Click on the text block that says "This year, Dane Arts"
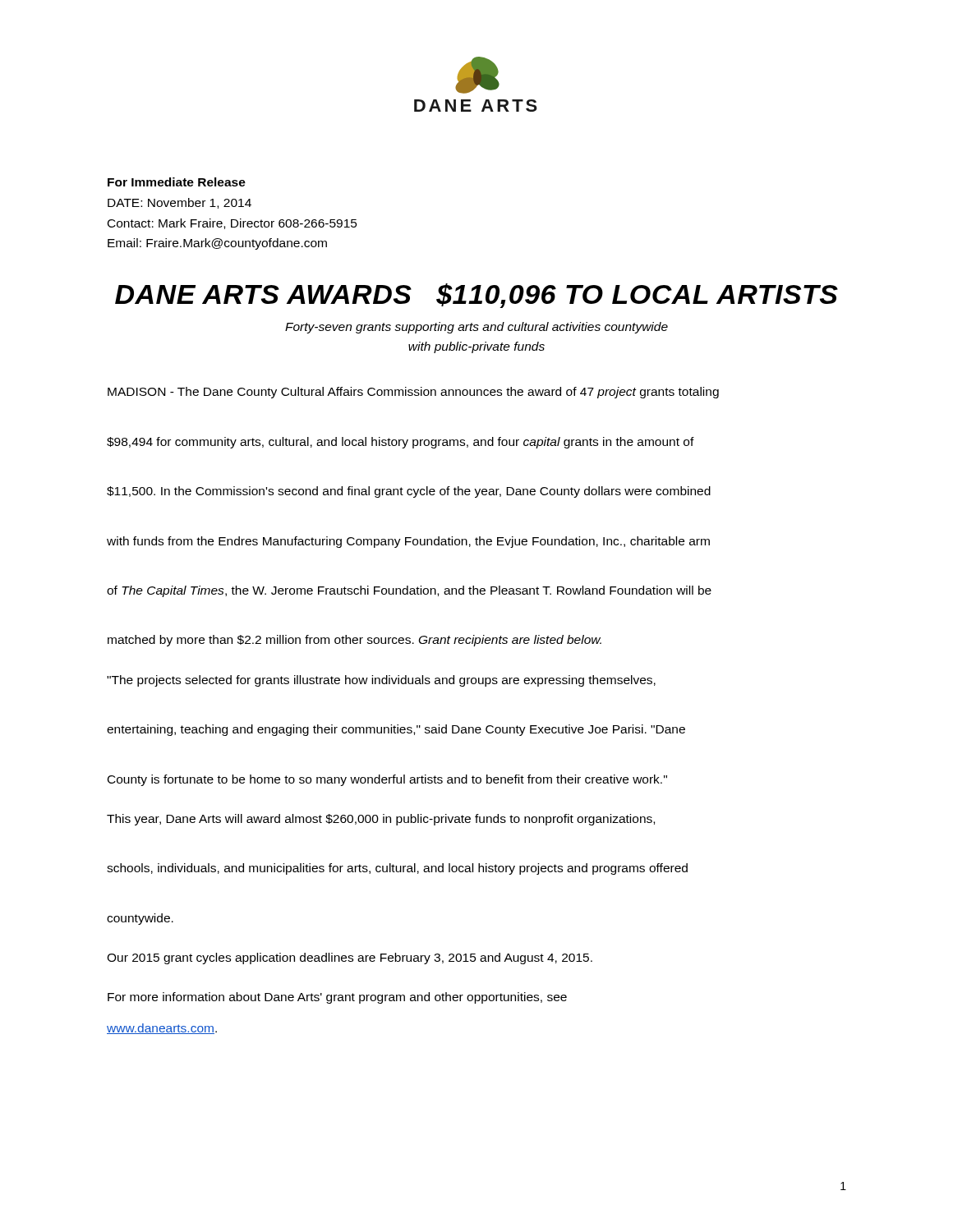 click(476, 868)
